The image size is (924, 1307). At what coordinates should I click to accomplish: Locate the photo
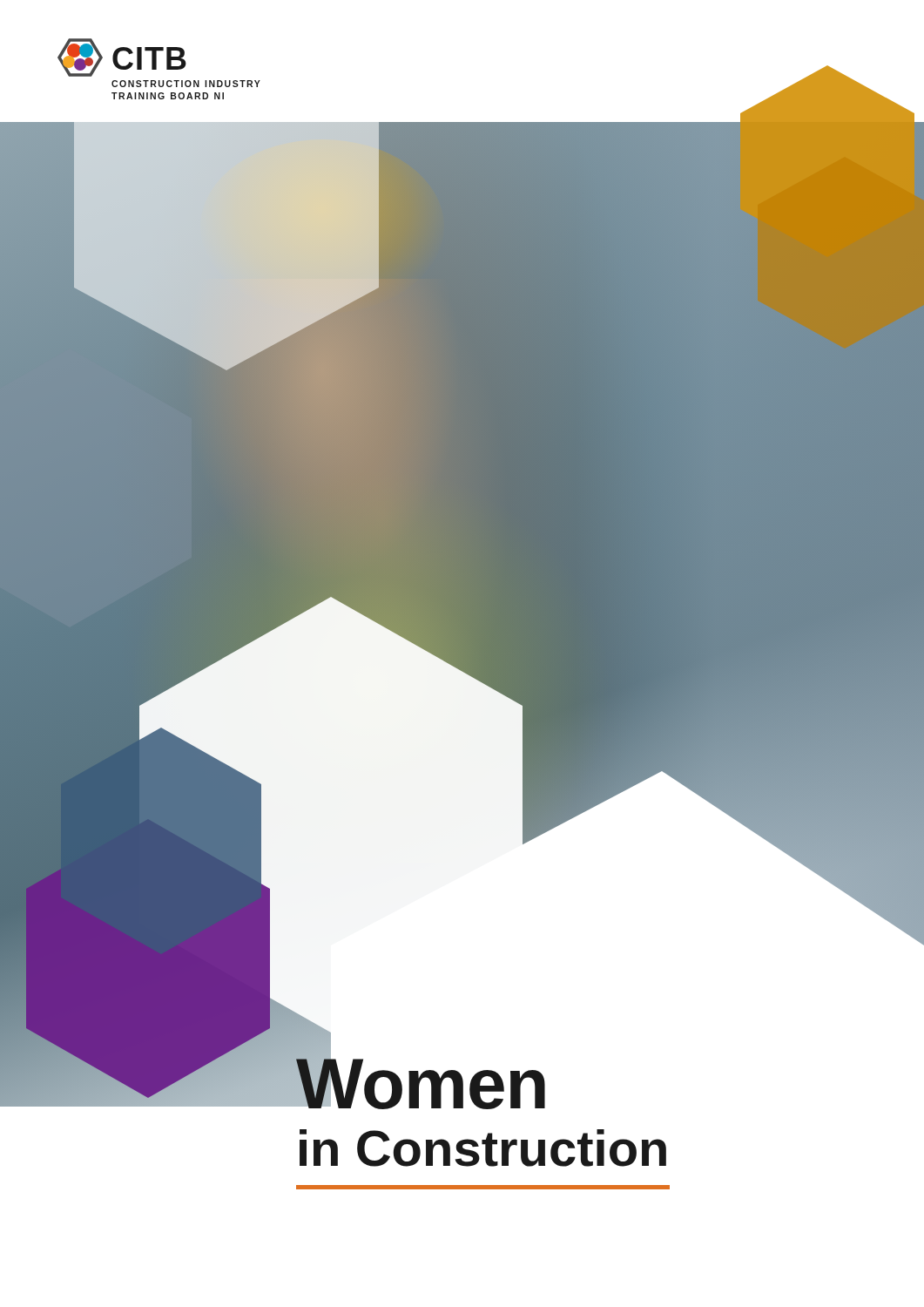click(462, 614)
